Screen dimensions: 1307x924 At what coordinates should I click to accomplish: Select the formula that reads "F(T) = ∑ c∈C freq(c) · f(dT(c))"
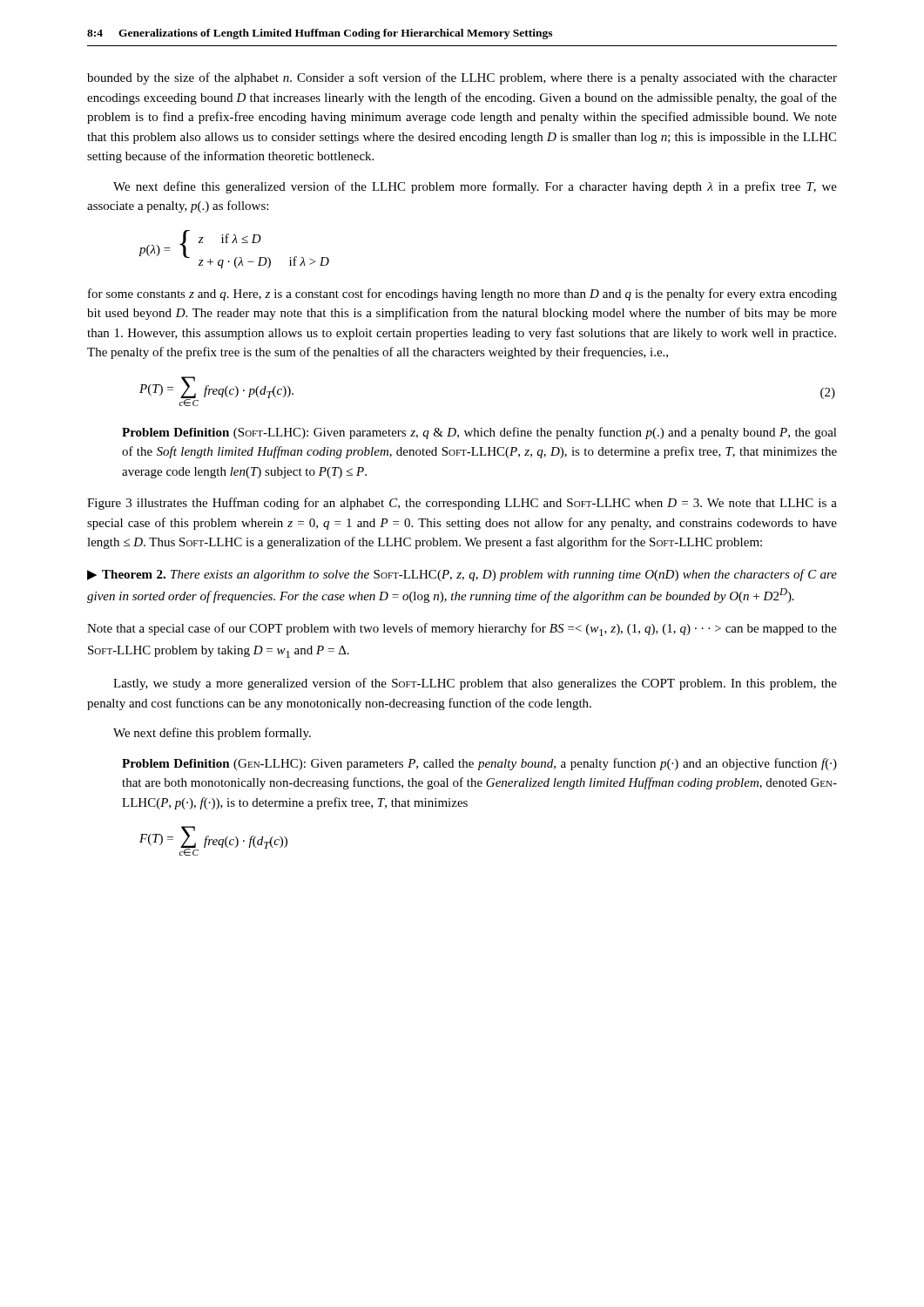(x=214, y=841)
